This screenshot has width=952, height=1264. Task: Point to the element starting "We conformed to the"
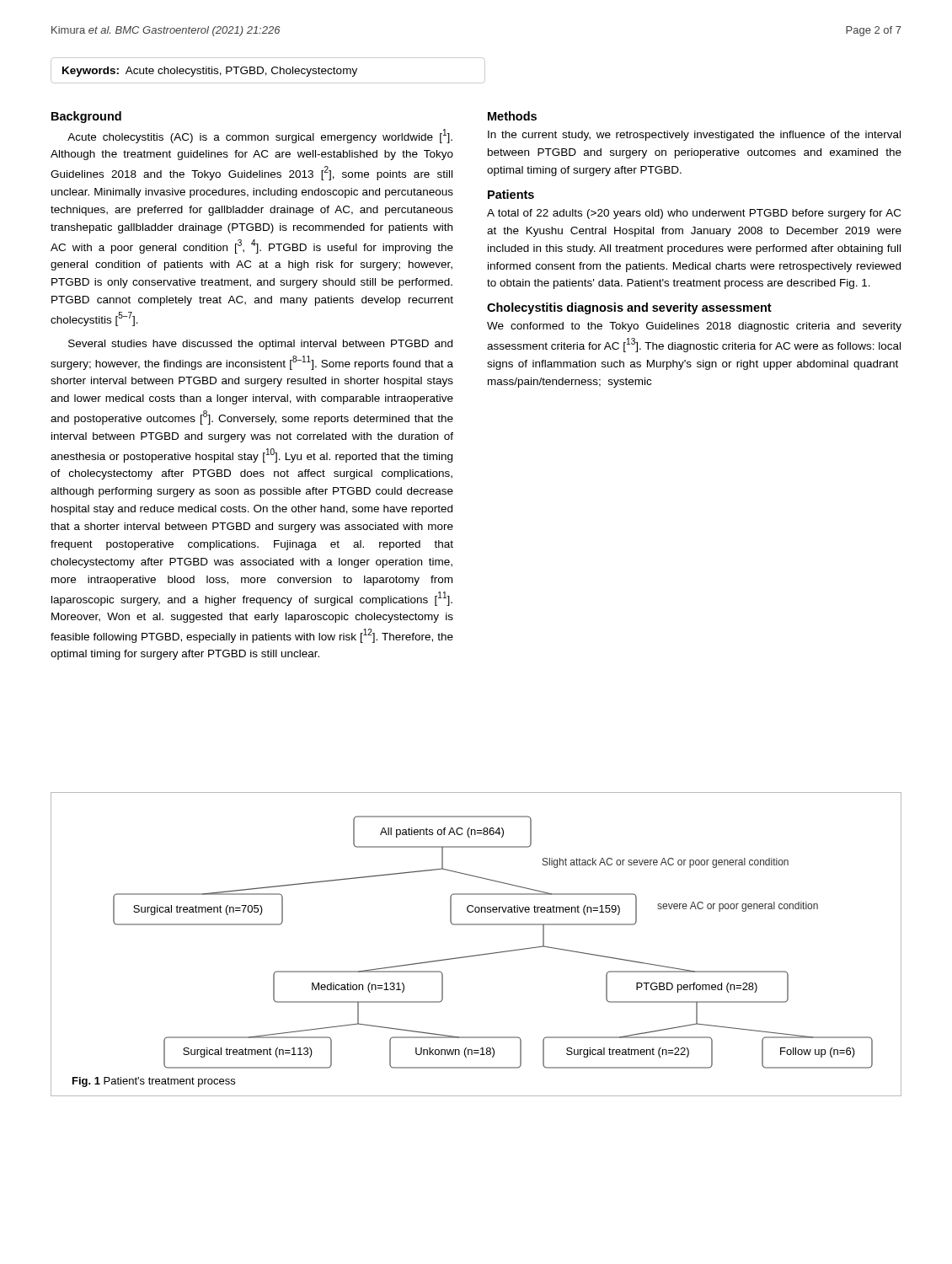point(694,354)
